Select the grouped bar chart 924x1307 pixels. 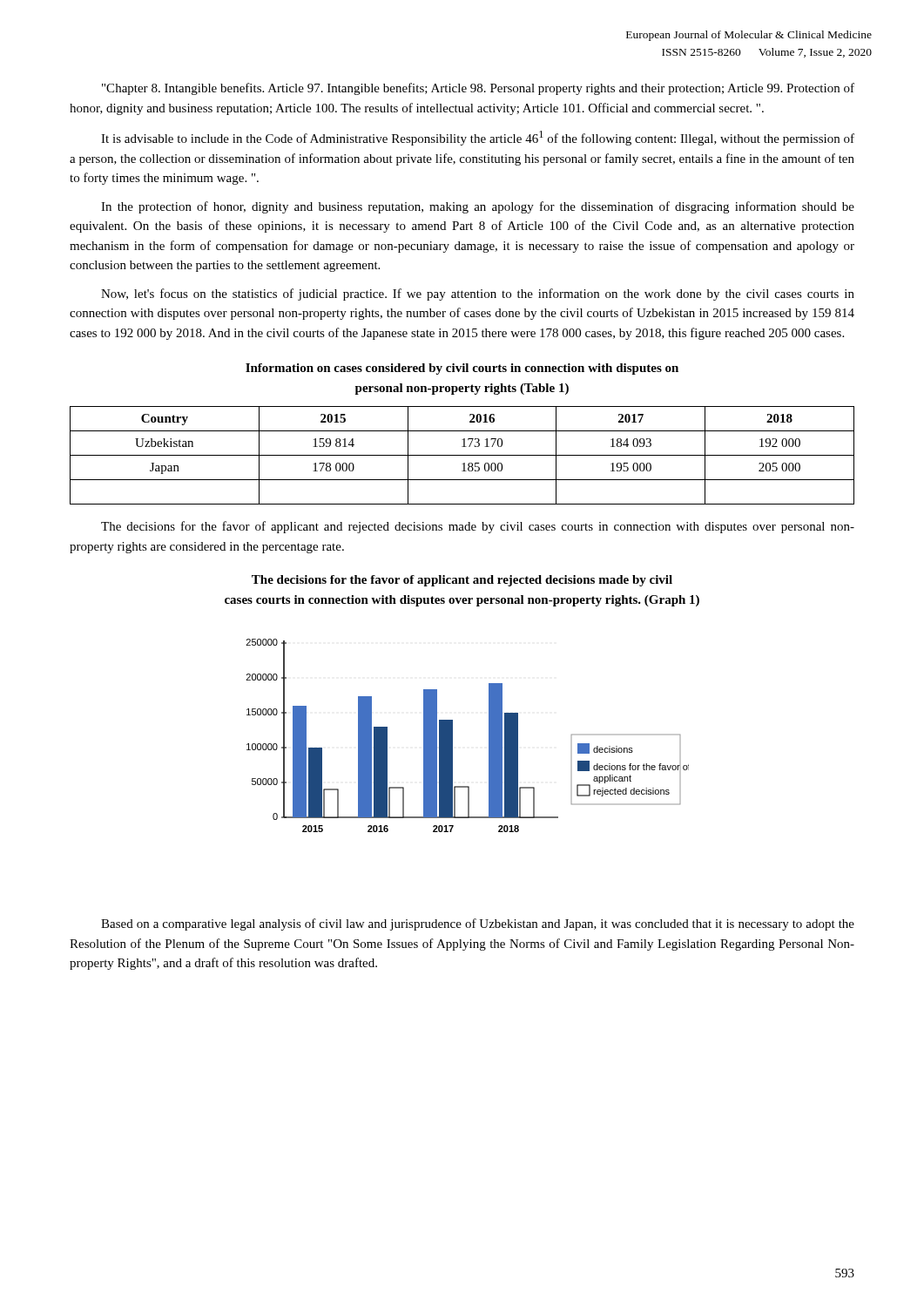[462, 761]
